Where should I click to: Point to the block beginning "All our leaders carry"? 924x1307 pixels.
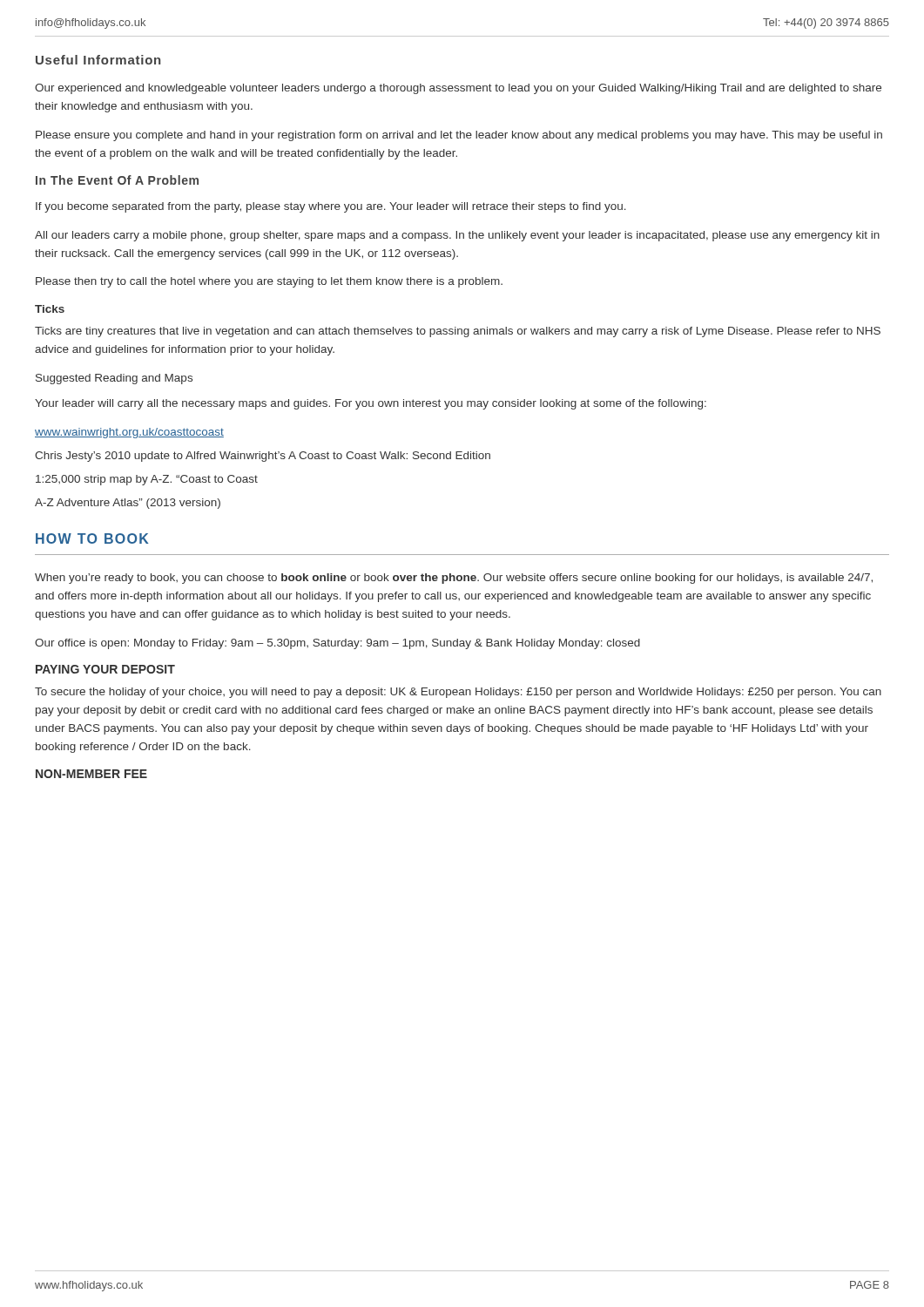462,244
